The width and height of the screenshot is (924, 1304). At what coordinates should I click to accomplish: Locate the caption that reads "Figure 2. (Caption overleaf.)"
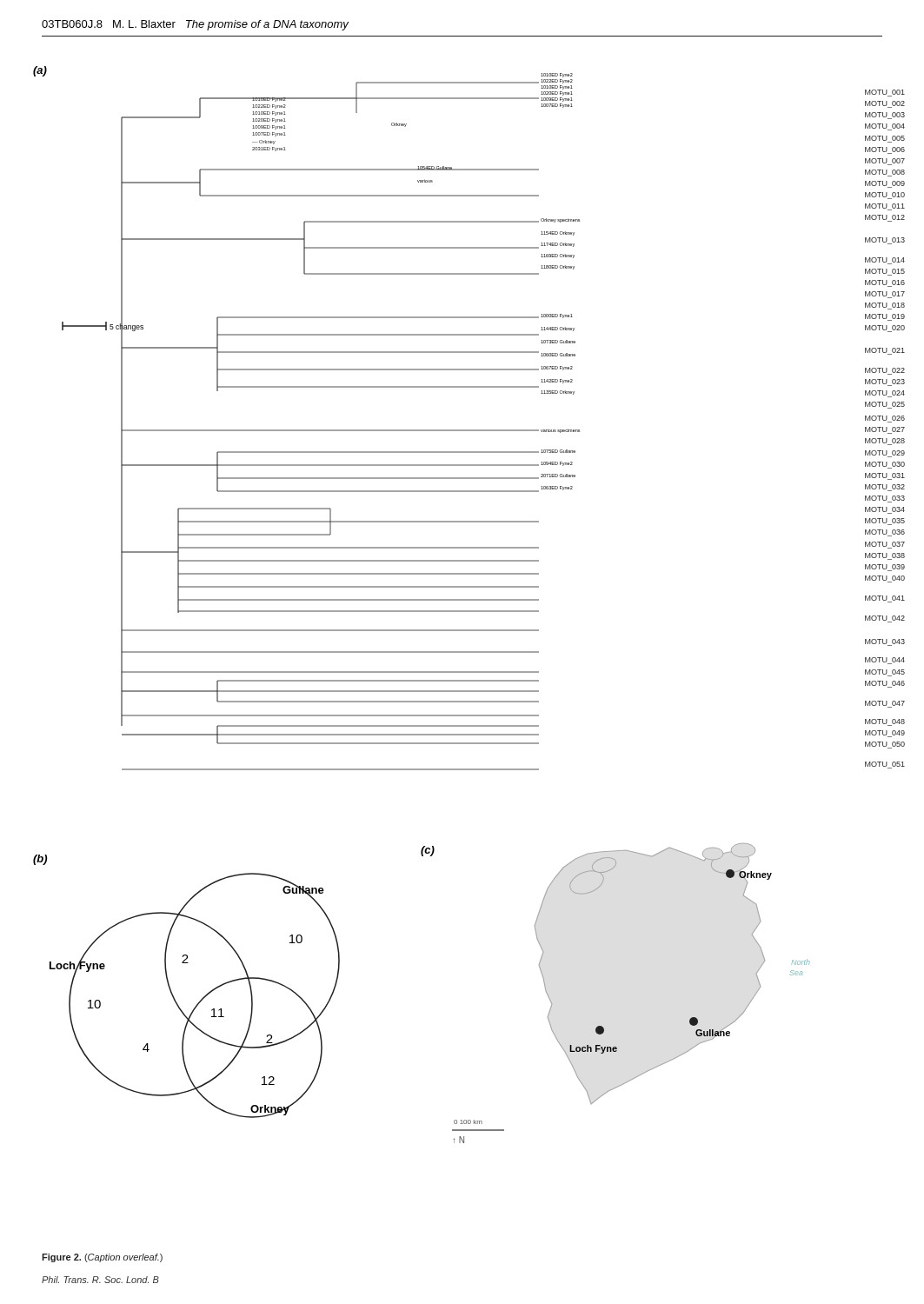[x=102, y=1257]
